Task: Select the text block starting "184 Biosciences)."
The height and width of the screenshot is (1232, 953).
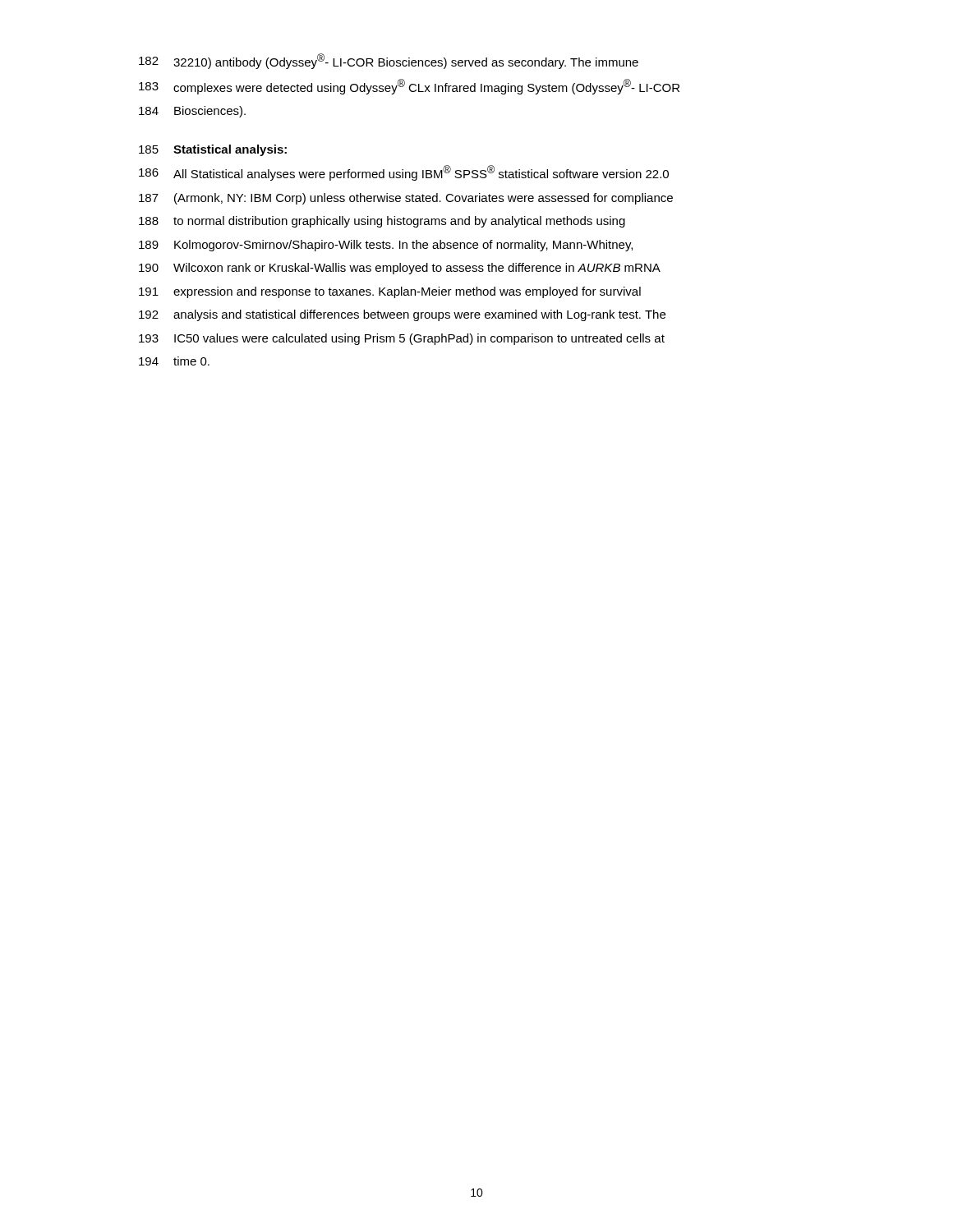Action: click(x=192, y=112)
